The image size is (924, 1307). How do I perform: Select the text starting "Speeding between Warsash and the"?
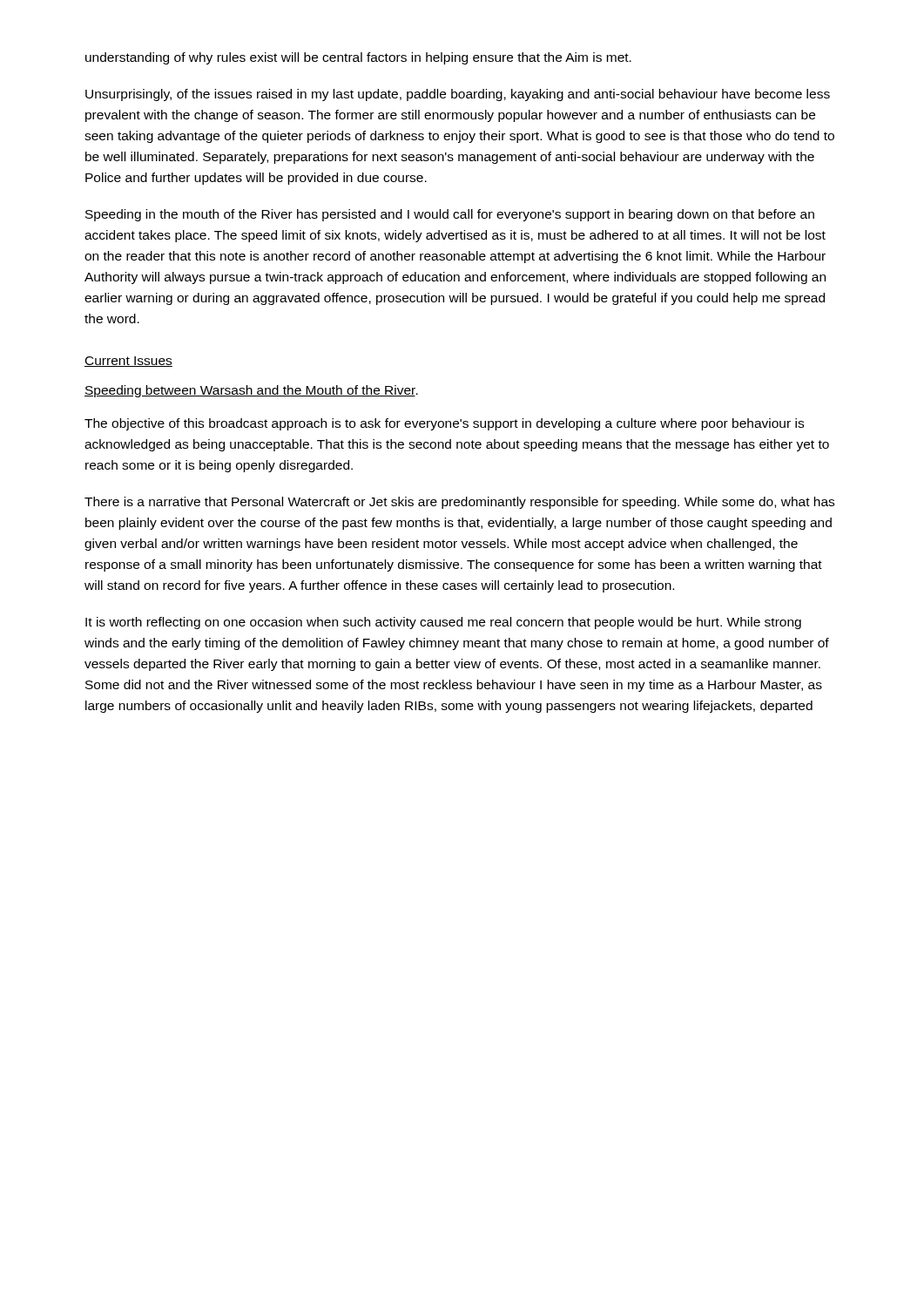[252, 390]
